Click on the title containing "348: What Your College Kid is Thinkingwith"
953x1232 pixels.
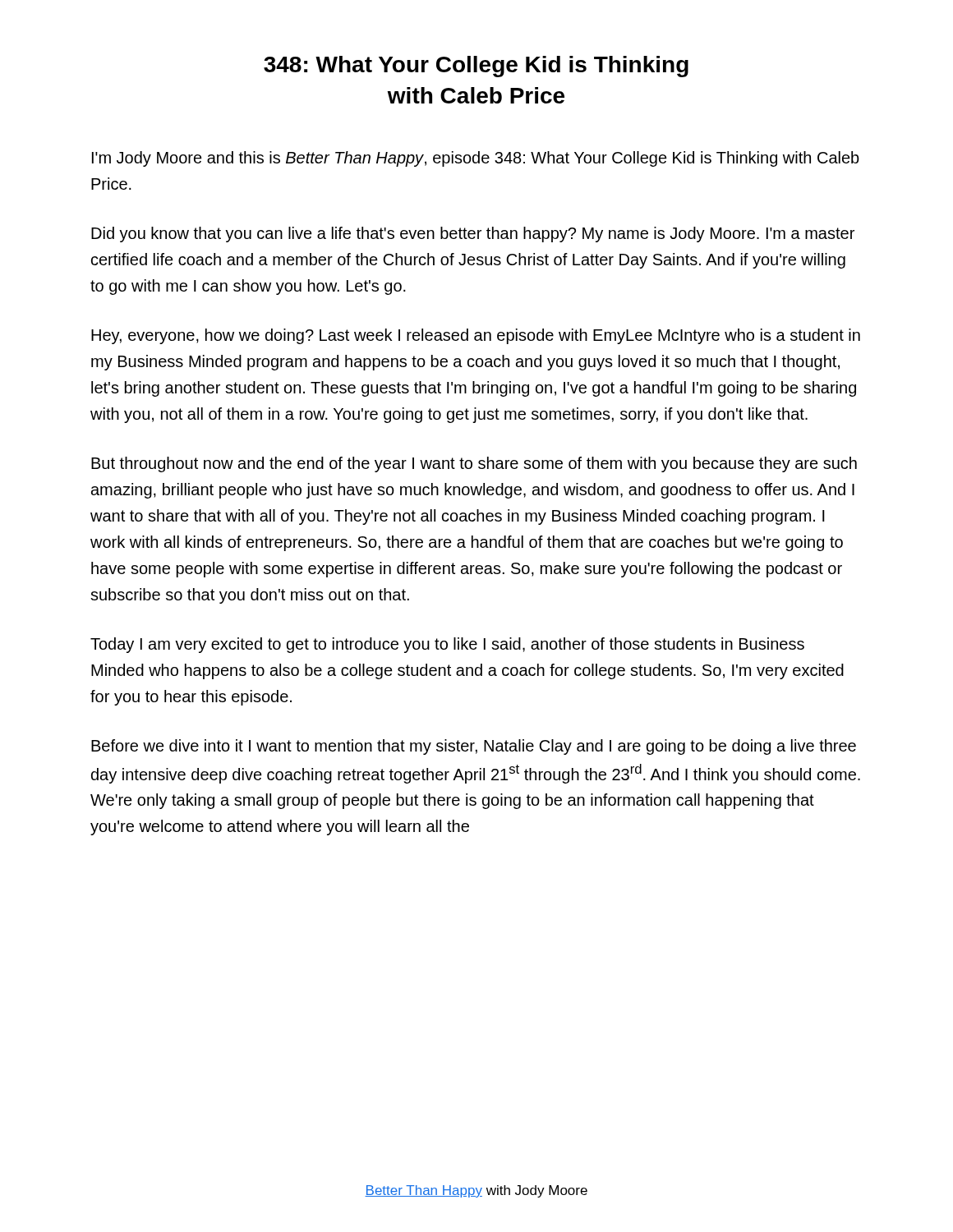[x=476, y=80]
